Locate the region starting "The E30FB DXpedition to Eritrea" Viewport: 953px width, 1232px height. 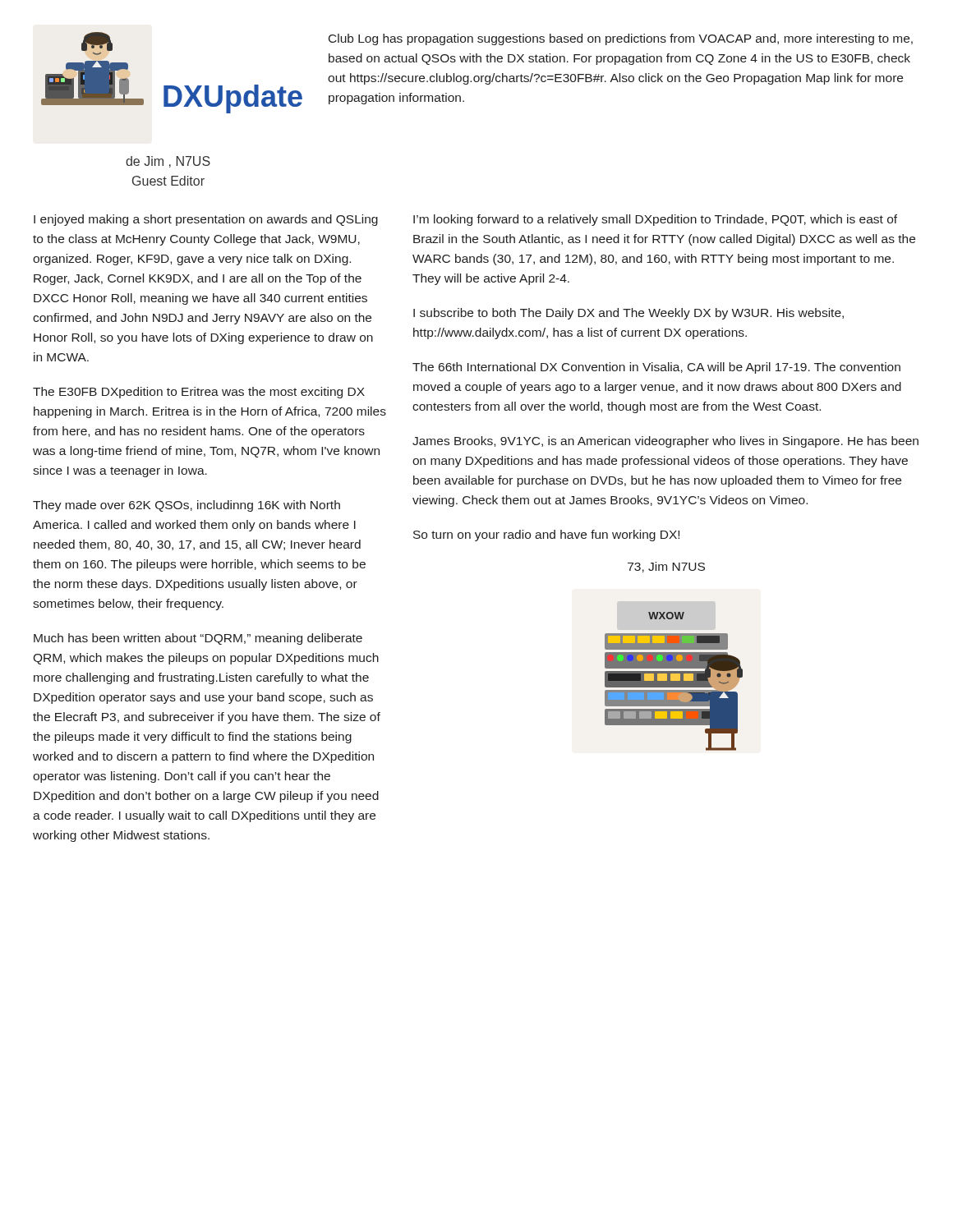click(x=209, y=431)
